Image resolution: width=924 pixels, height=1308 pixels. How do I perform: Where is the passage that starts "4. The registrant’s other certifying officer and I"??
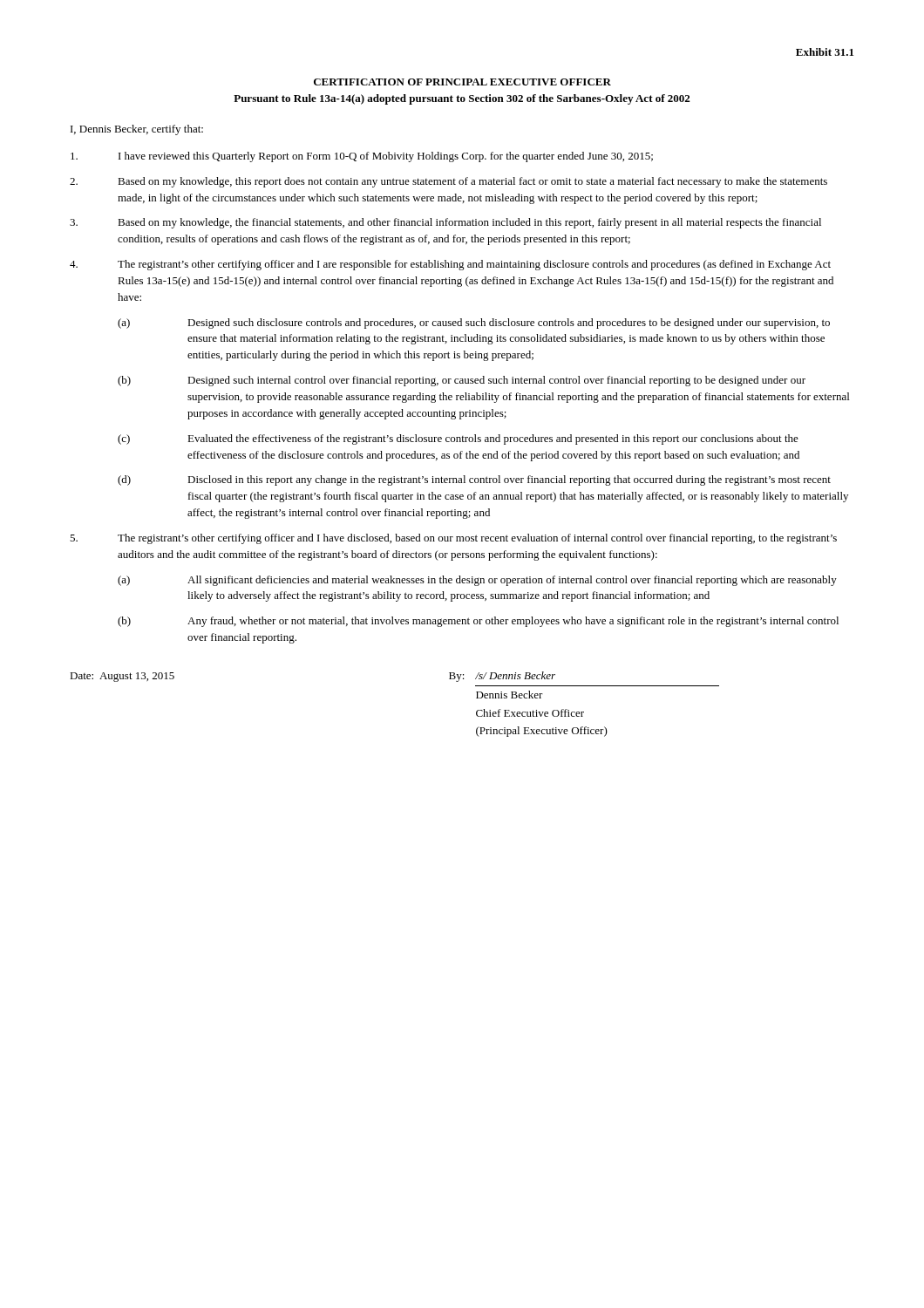point(462,281)
